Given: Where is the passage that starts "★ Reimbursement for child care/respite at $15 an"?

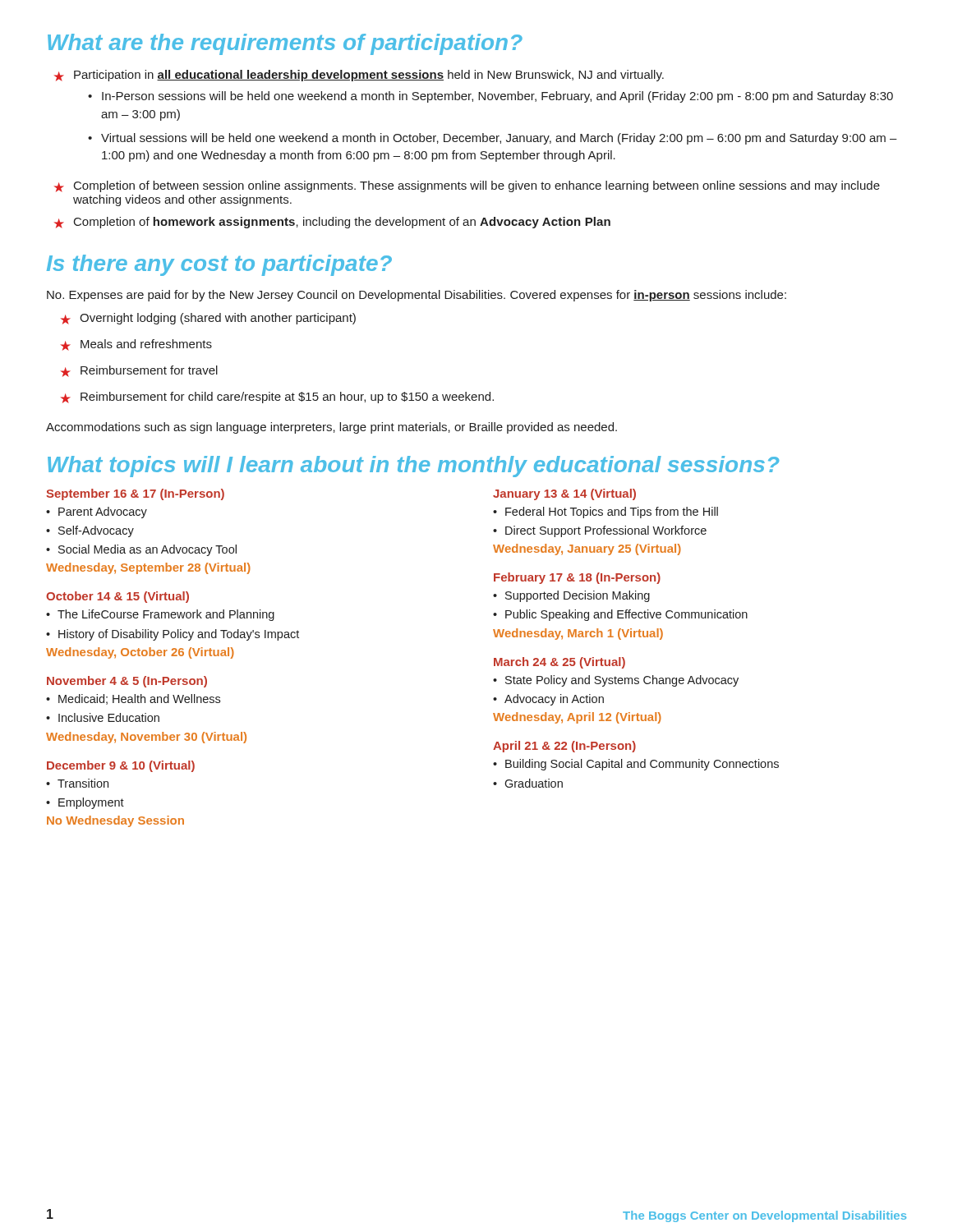Looking at the screenshot, I should click(483, 399).
